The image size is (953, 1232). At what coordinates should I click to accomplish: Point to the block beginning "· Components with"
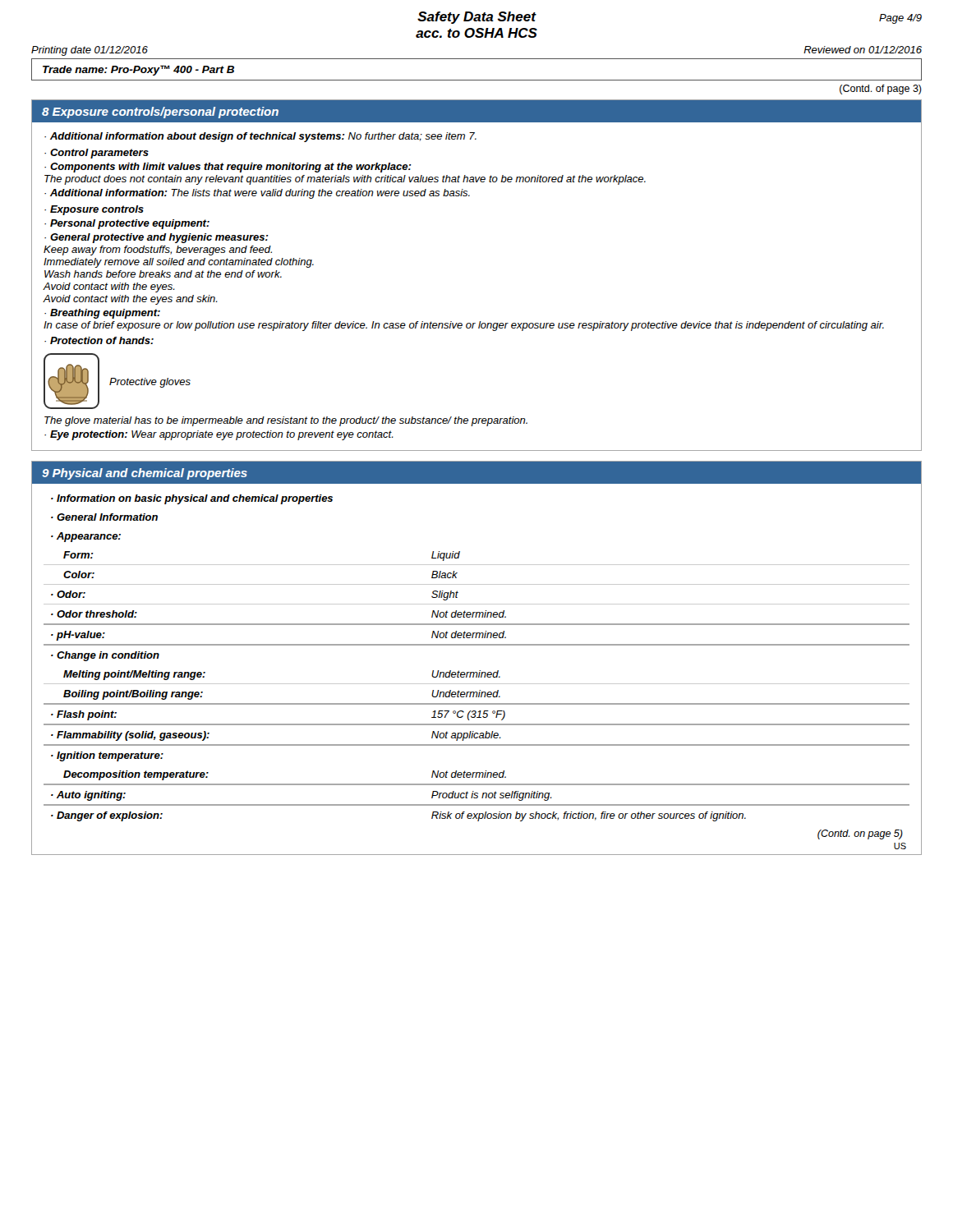(345, 172)
